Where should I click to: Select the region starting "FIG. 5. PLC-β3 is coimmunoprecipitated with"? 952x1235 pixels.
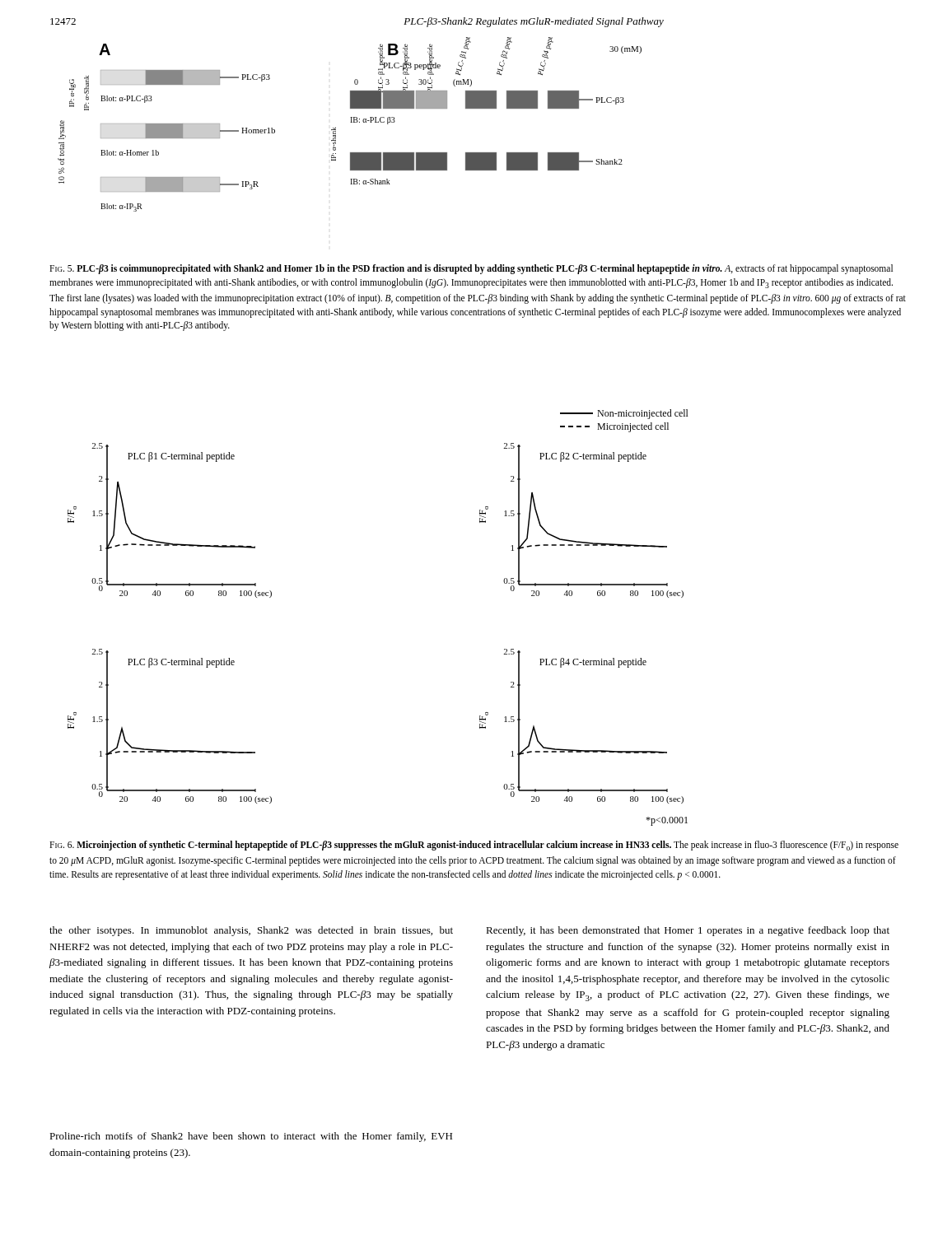[478, 297]
